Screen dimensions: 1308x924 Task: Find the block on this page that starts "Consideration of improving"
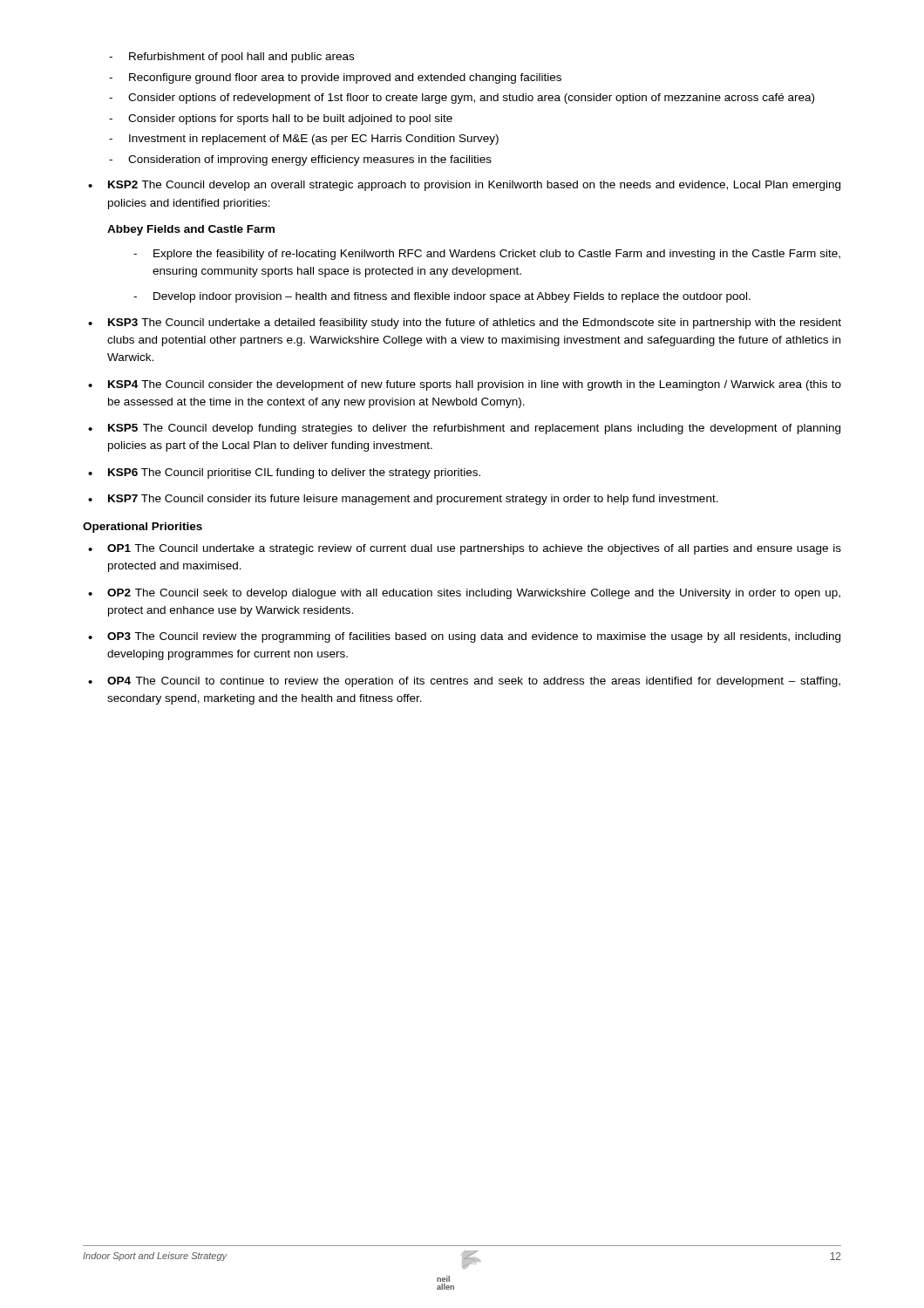(475, 159)
